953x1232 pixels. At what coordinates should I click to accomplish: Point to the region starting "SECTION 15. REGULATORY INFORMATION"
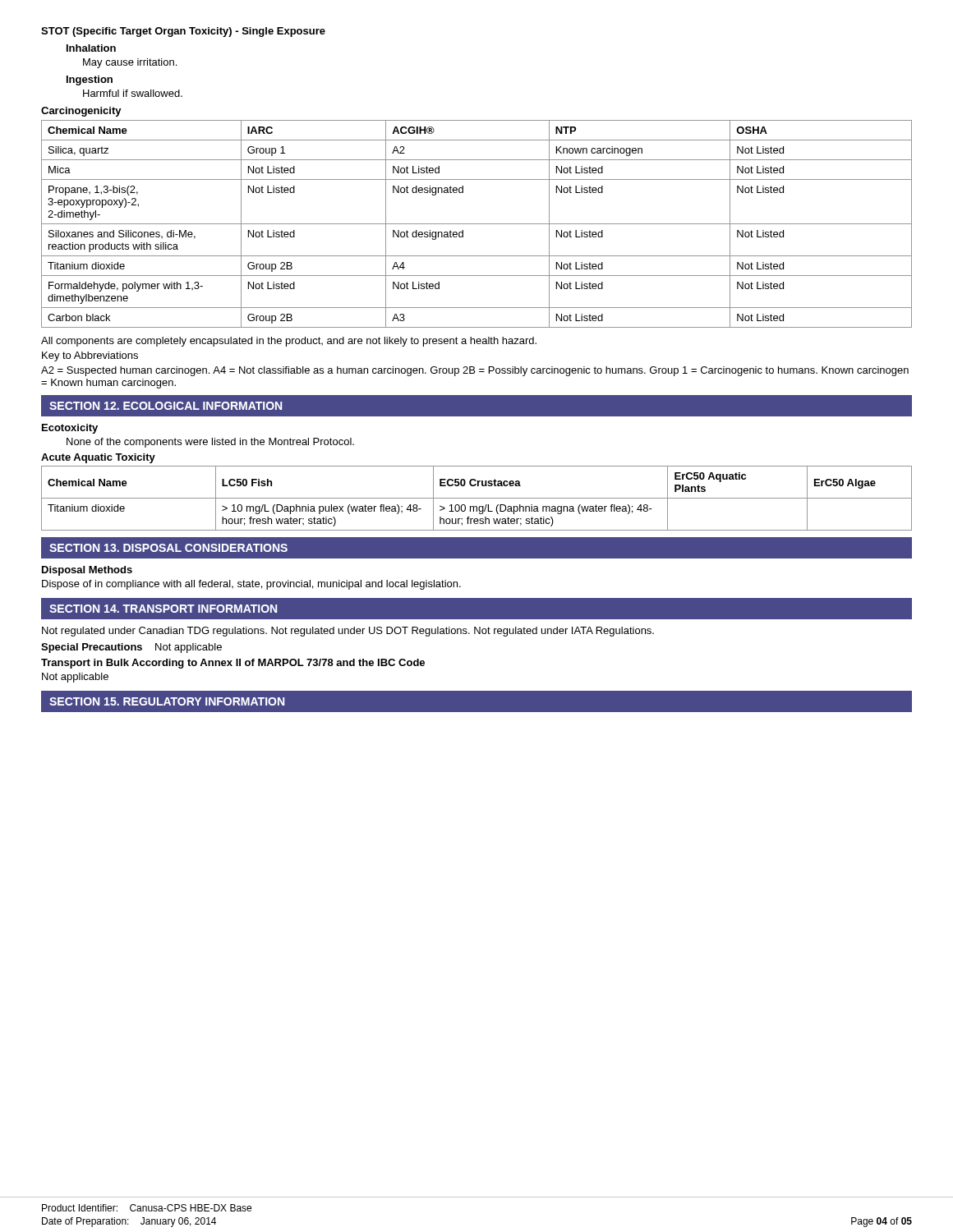tap(167, 701)
